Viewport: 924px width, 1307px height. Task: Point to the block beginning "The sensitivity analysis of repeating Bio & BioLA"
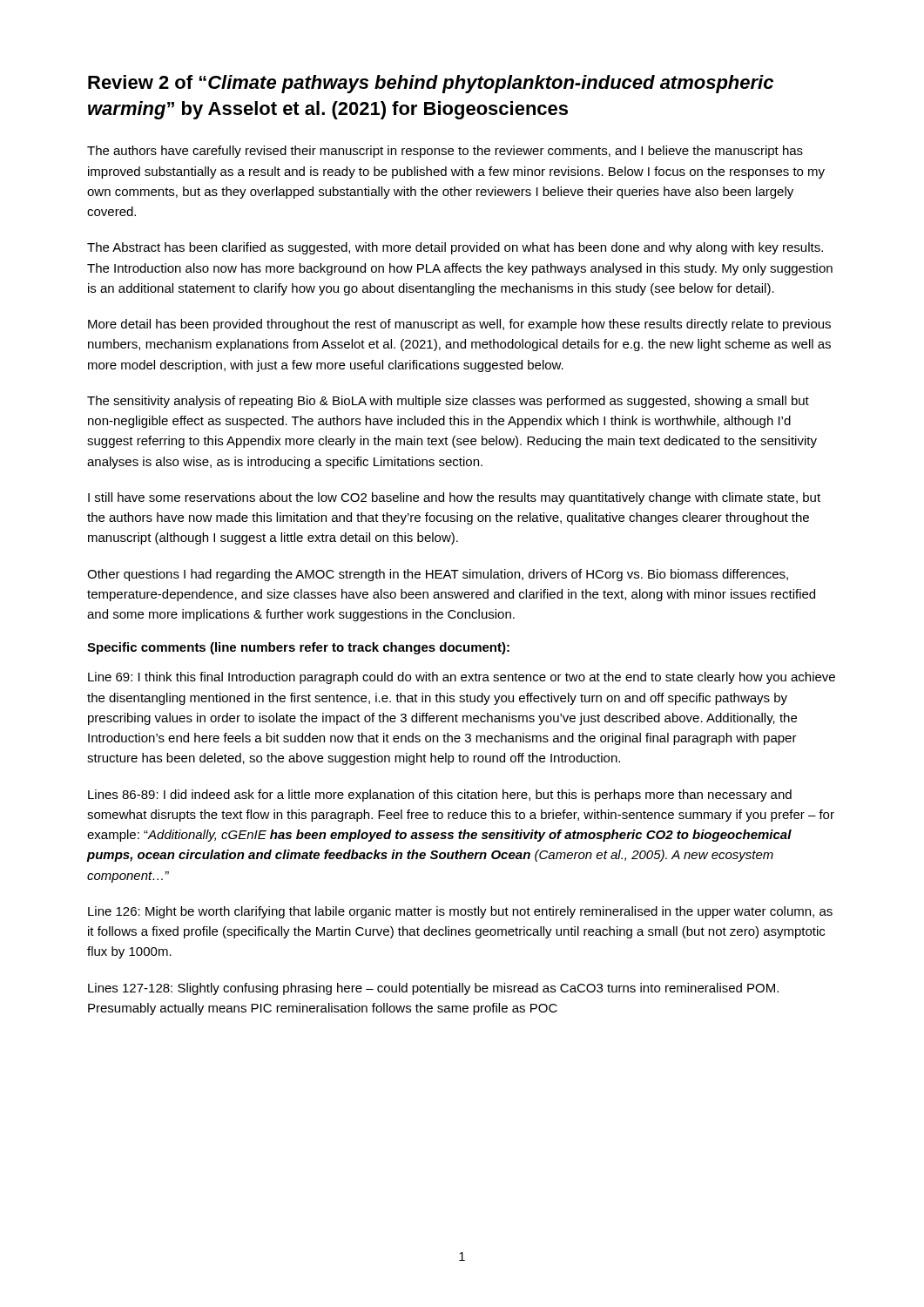(452, 431)
